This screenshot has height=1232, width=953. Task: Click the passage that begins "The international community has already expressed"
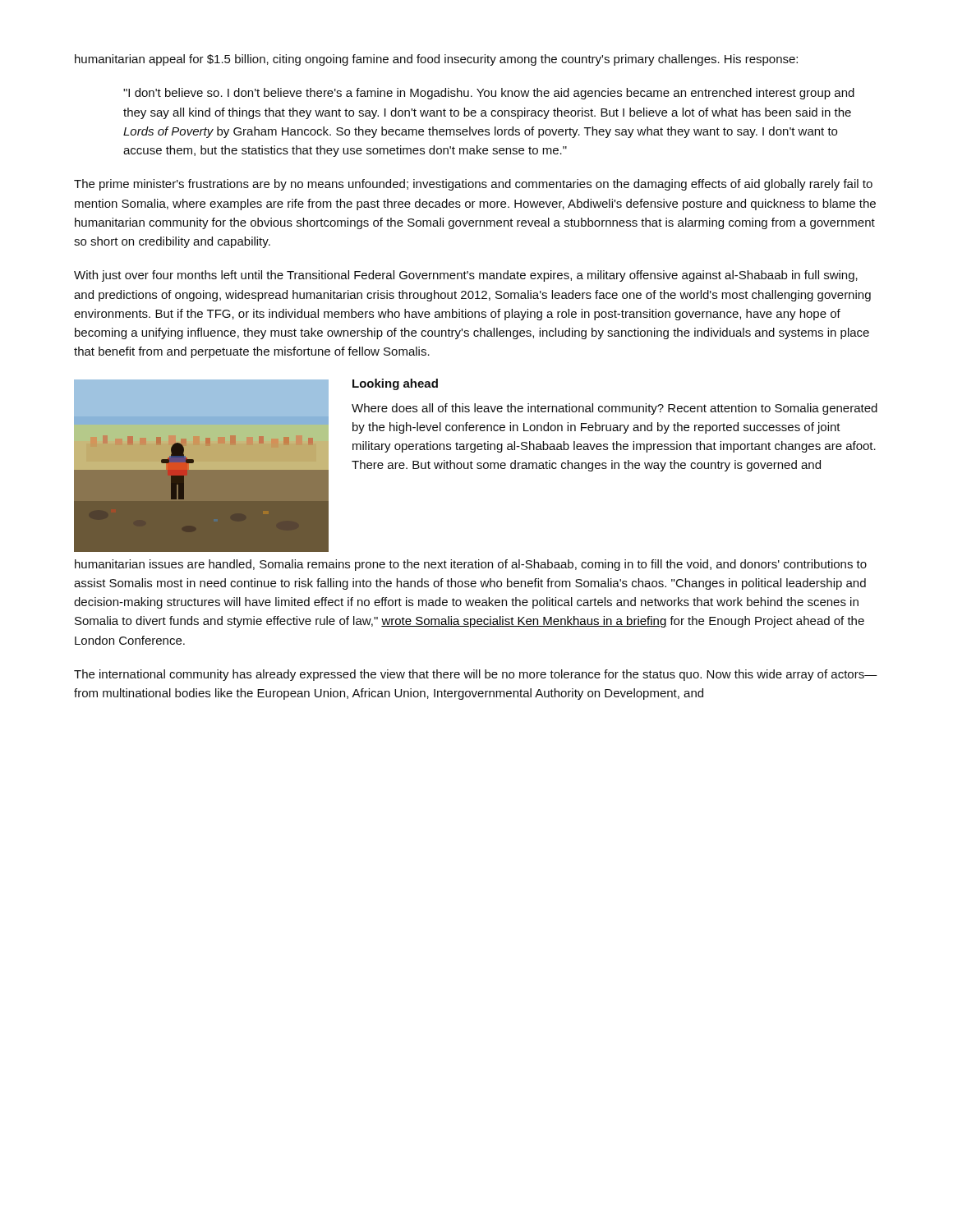coord(475,683)
